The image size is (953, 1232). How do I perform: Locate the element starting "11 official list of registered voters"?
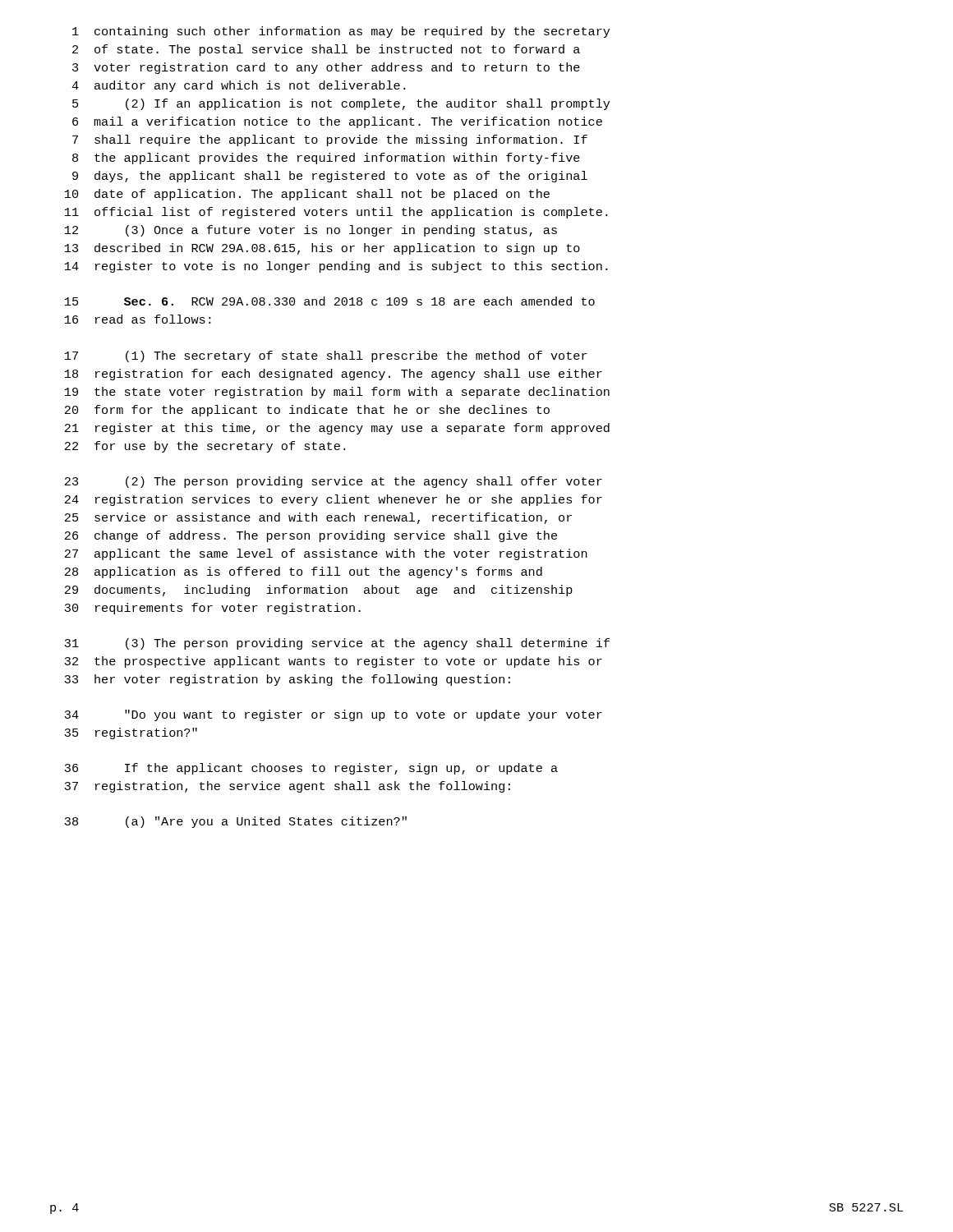point(476,213)
